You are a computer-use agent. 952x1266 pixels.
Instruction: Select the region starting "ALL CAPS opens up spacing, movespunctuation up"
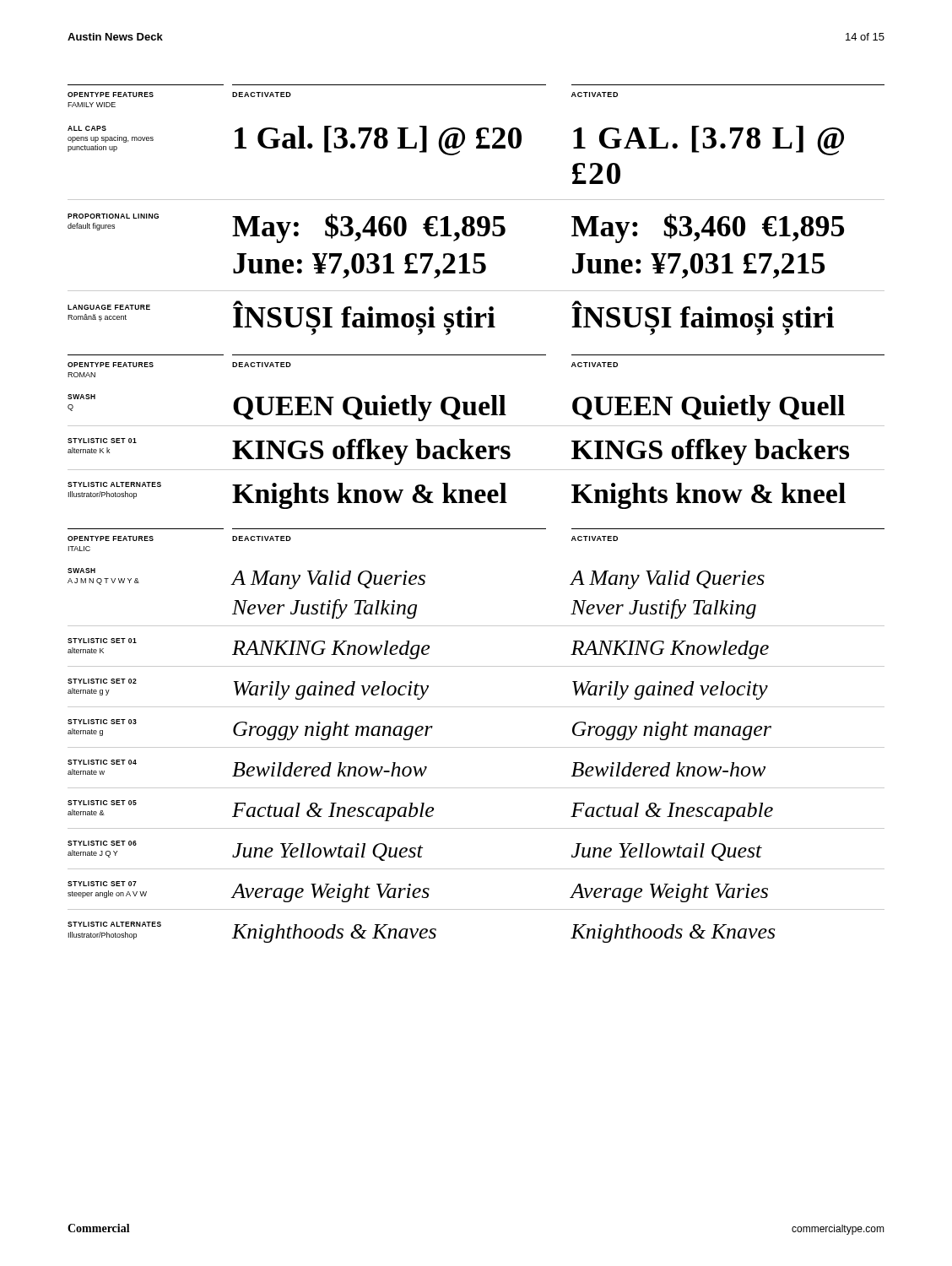pyautogui.click(x=476, y=156)
